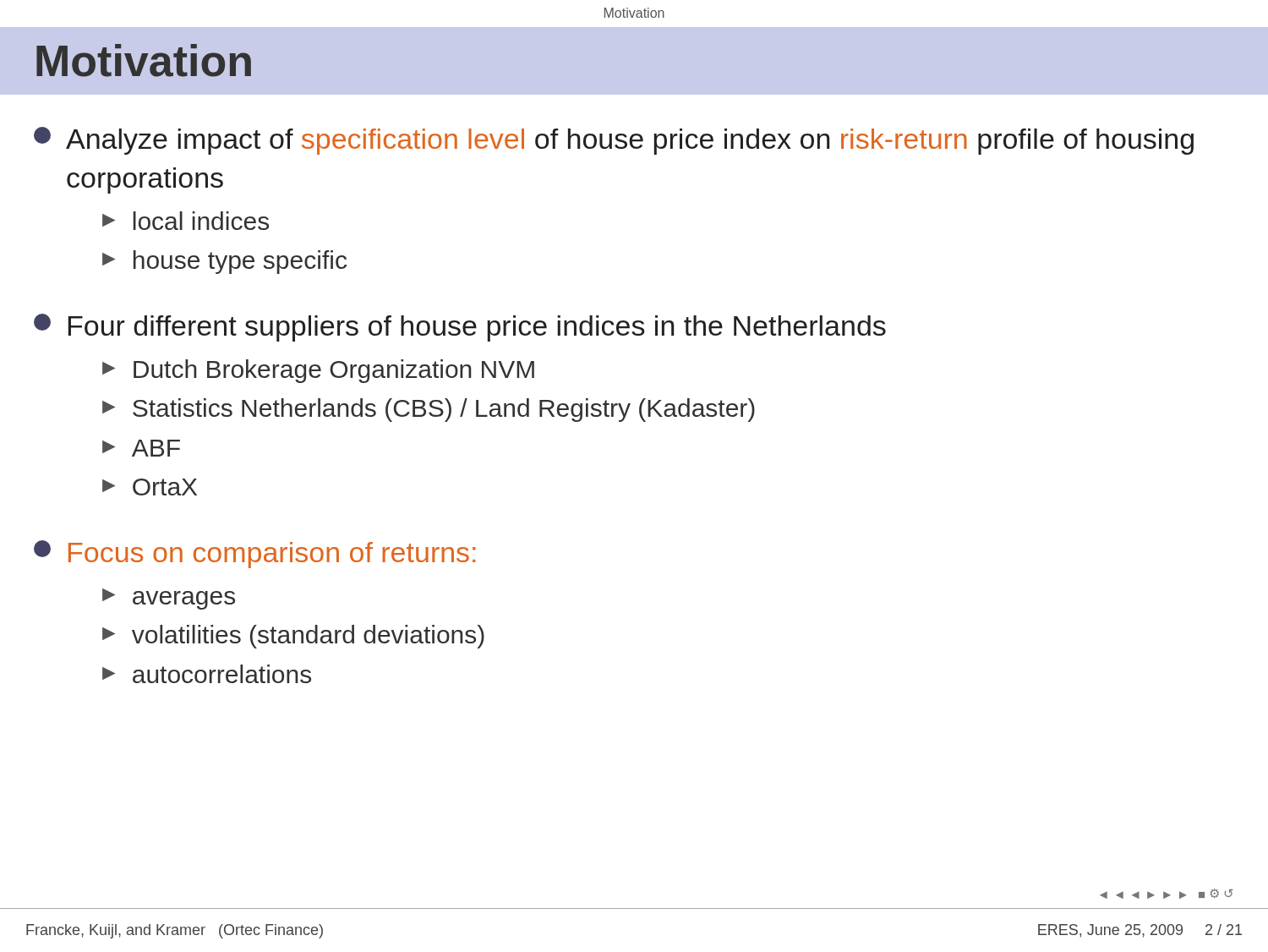Locate the list item with the text "Four different suppliers of house price"
The width and height of the screenshot is (1268, 952).
460,408
